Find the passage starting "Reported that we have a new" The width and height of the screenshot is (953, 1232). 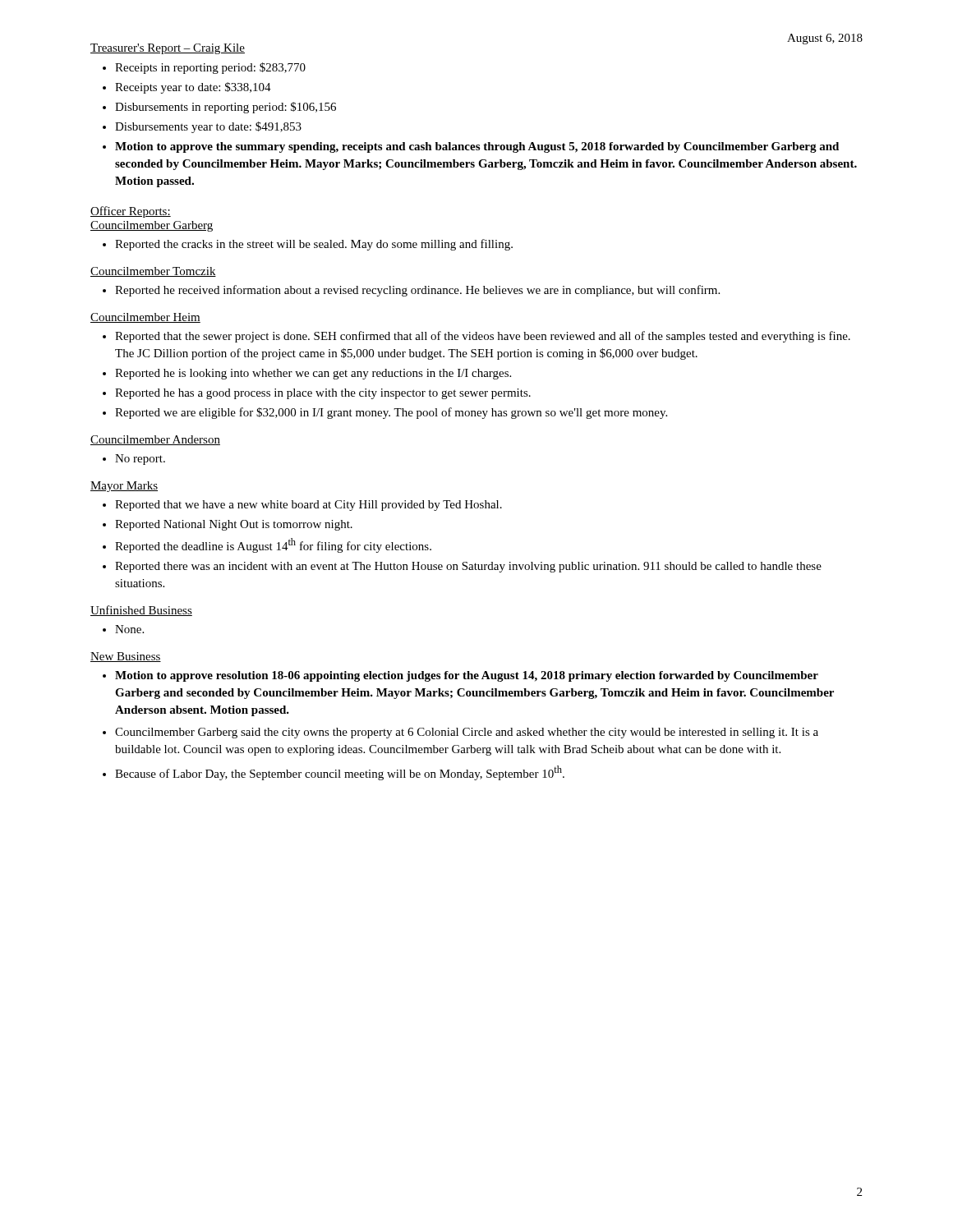pyautogui.click(x=309, y=504)
